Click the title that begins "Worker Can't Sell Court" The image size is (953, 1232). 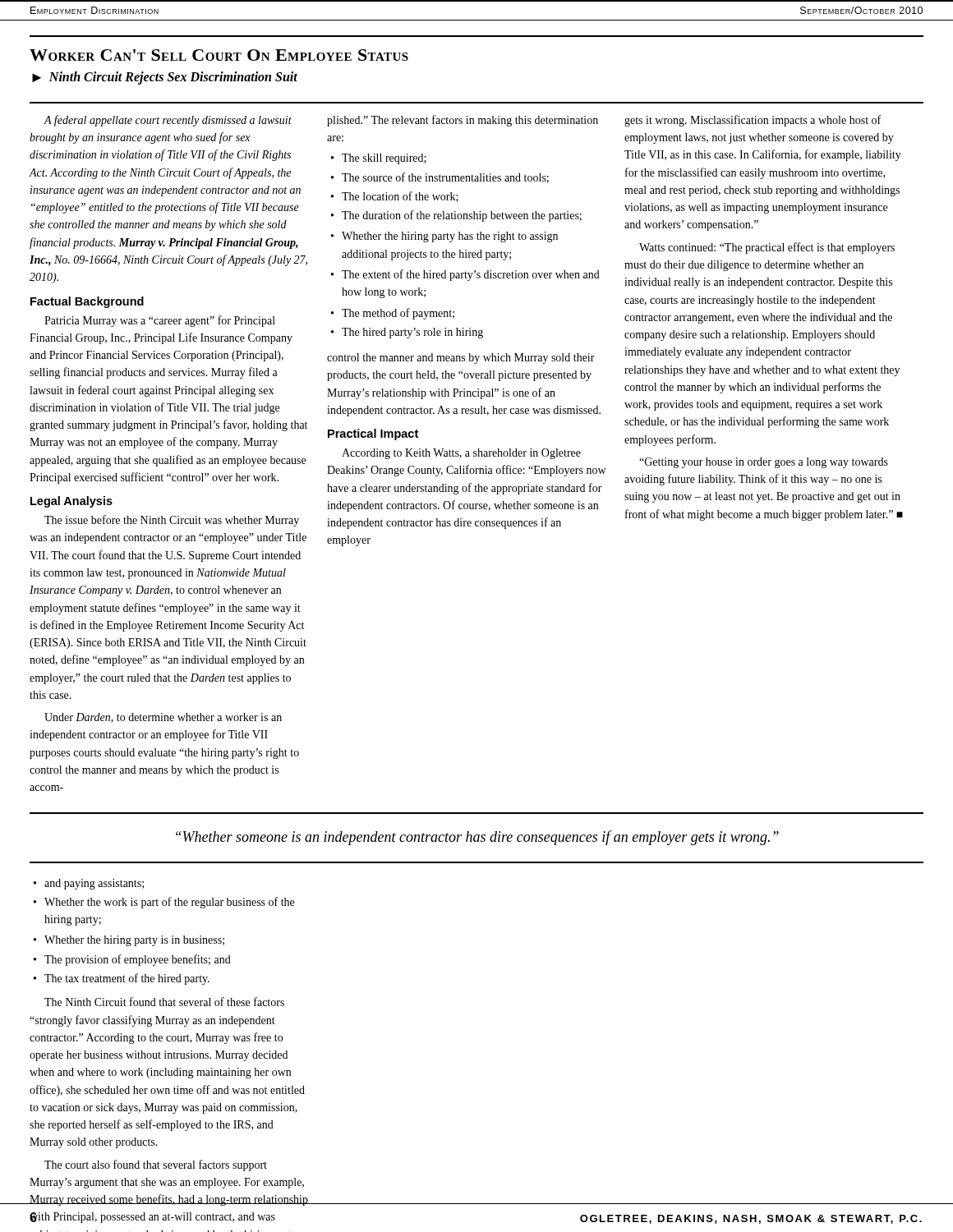tap(219, 55)
